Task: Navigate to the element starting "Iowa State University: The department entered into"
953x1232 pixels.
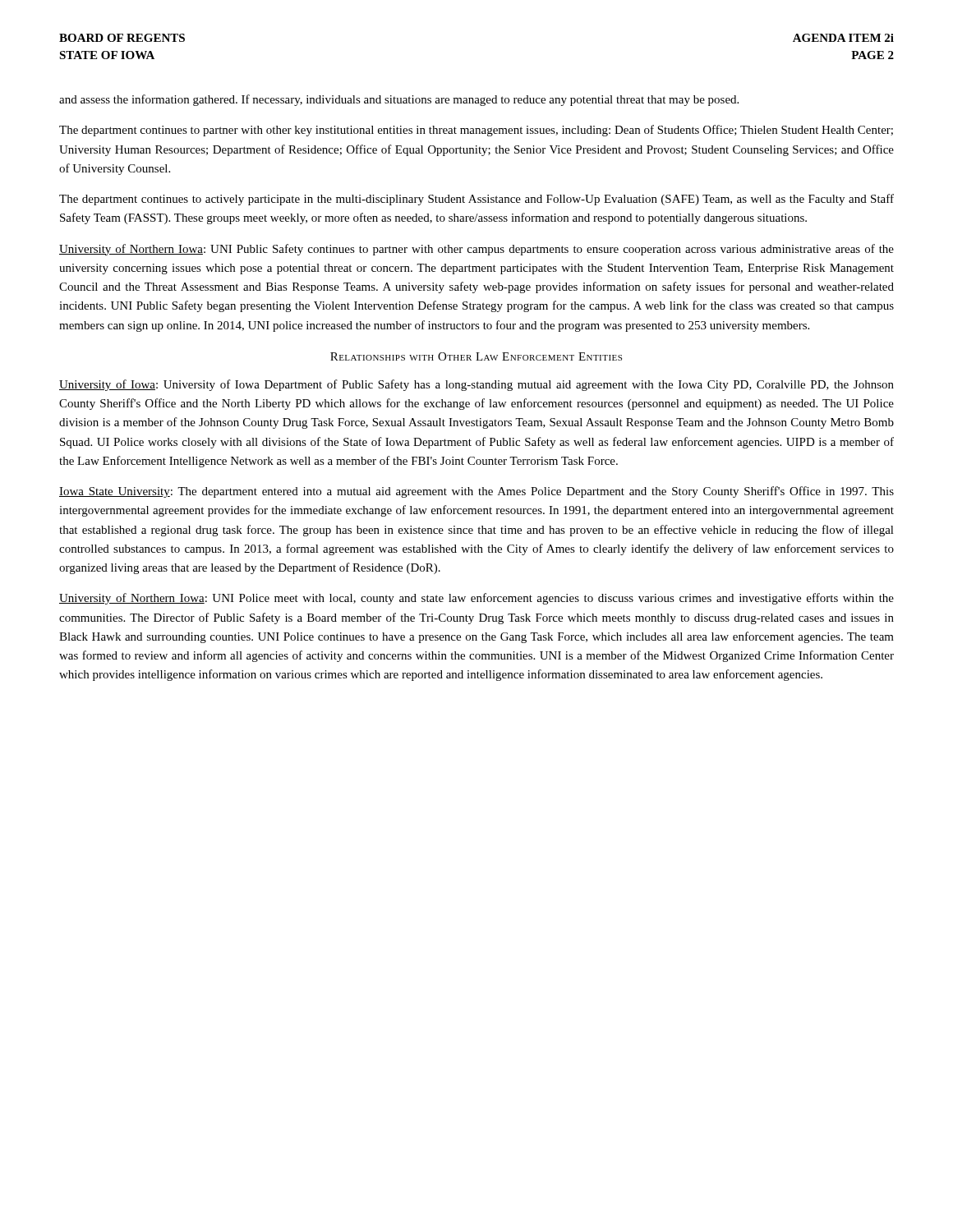Action: pyautogui.click(x=476, y=529)
